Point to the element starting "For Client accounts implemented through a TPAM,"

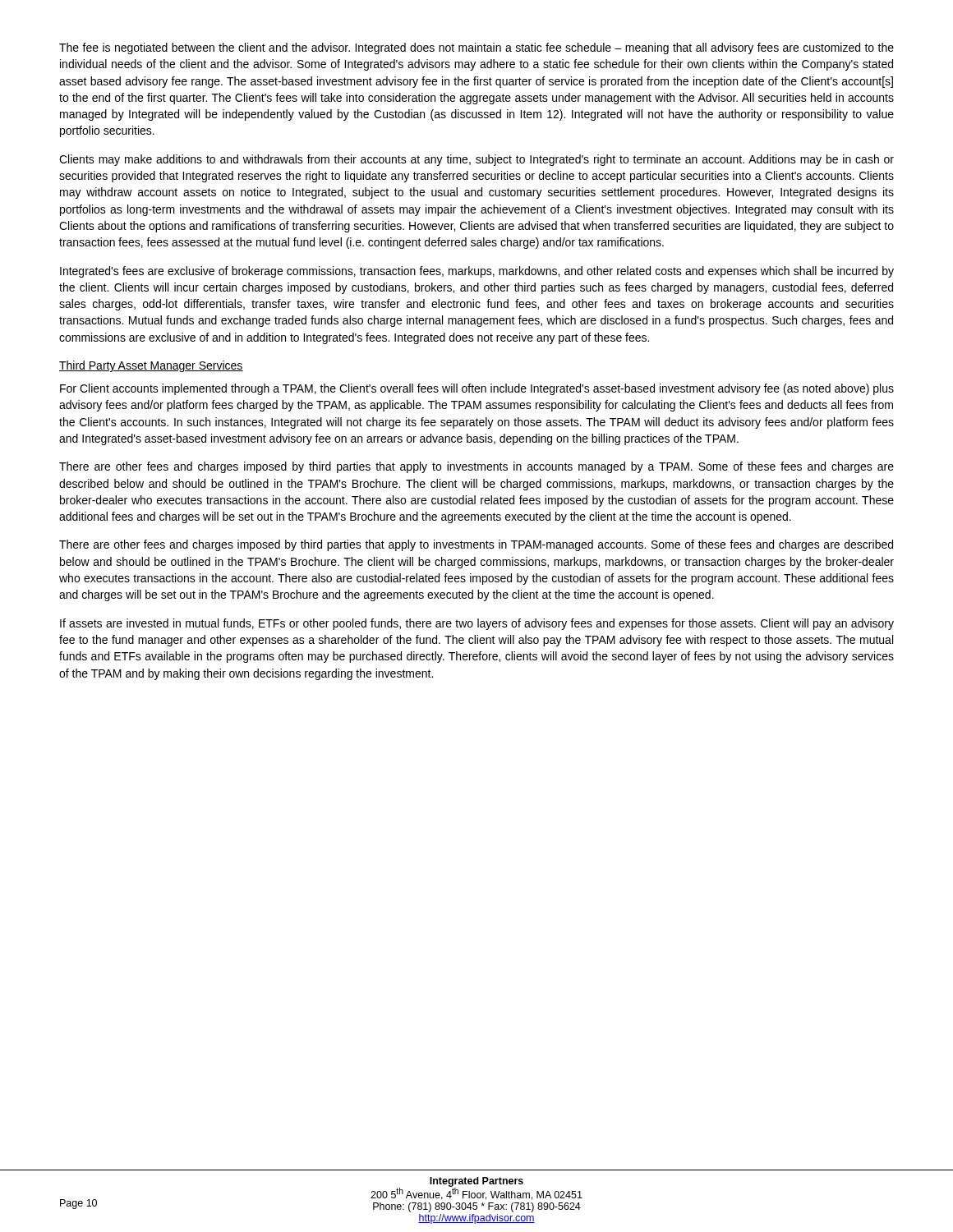coord(476,414)
